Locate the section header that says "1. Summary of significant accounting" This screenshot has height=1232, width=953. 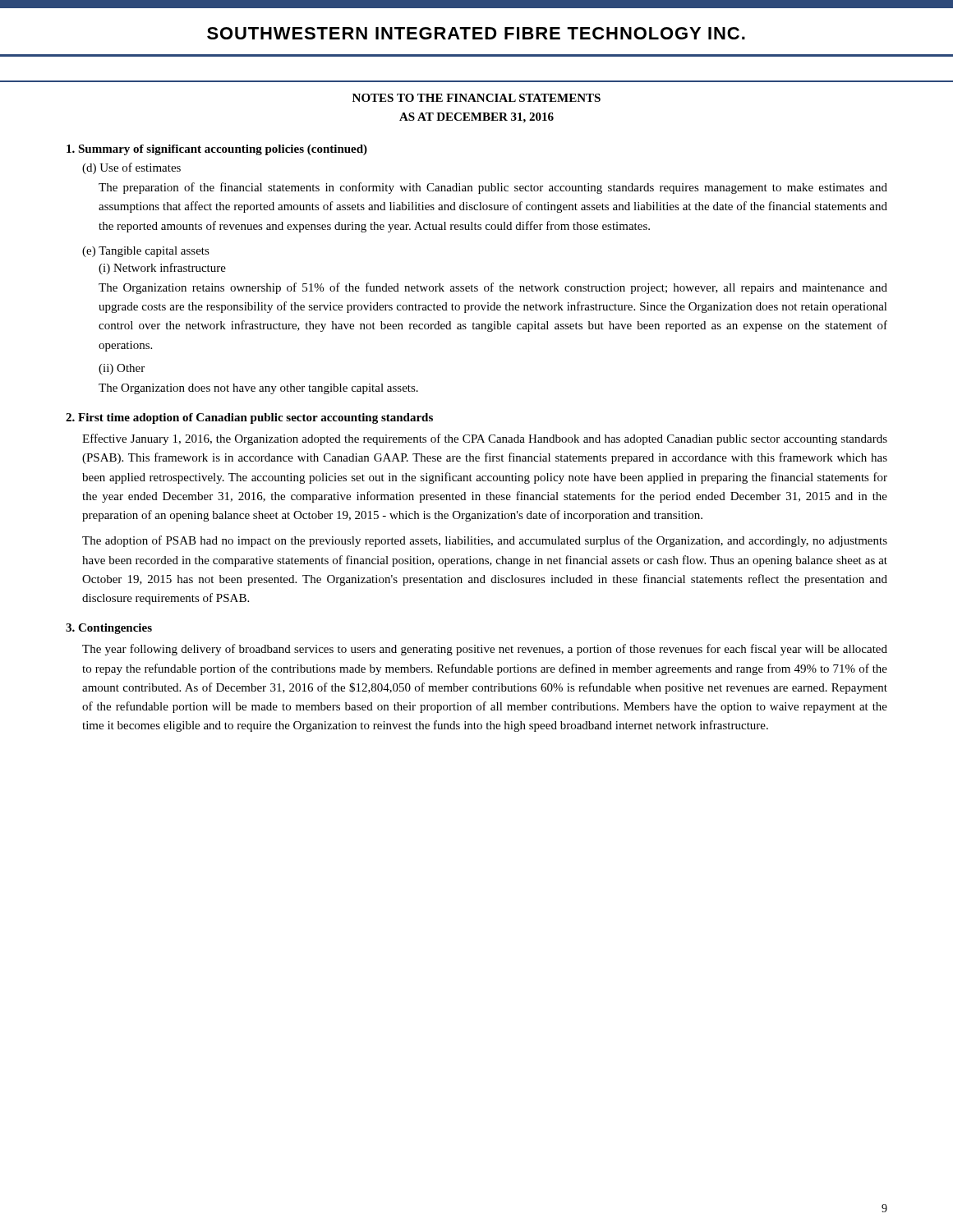(x=217, y=149)
